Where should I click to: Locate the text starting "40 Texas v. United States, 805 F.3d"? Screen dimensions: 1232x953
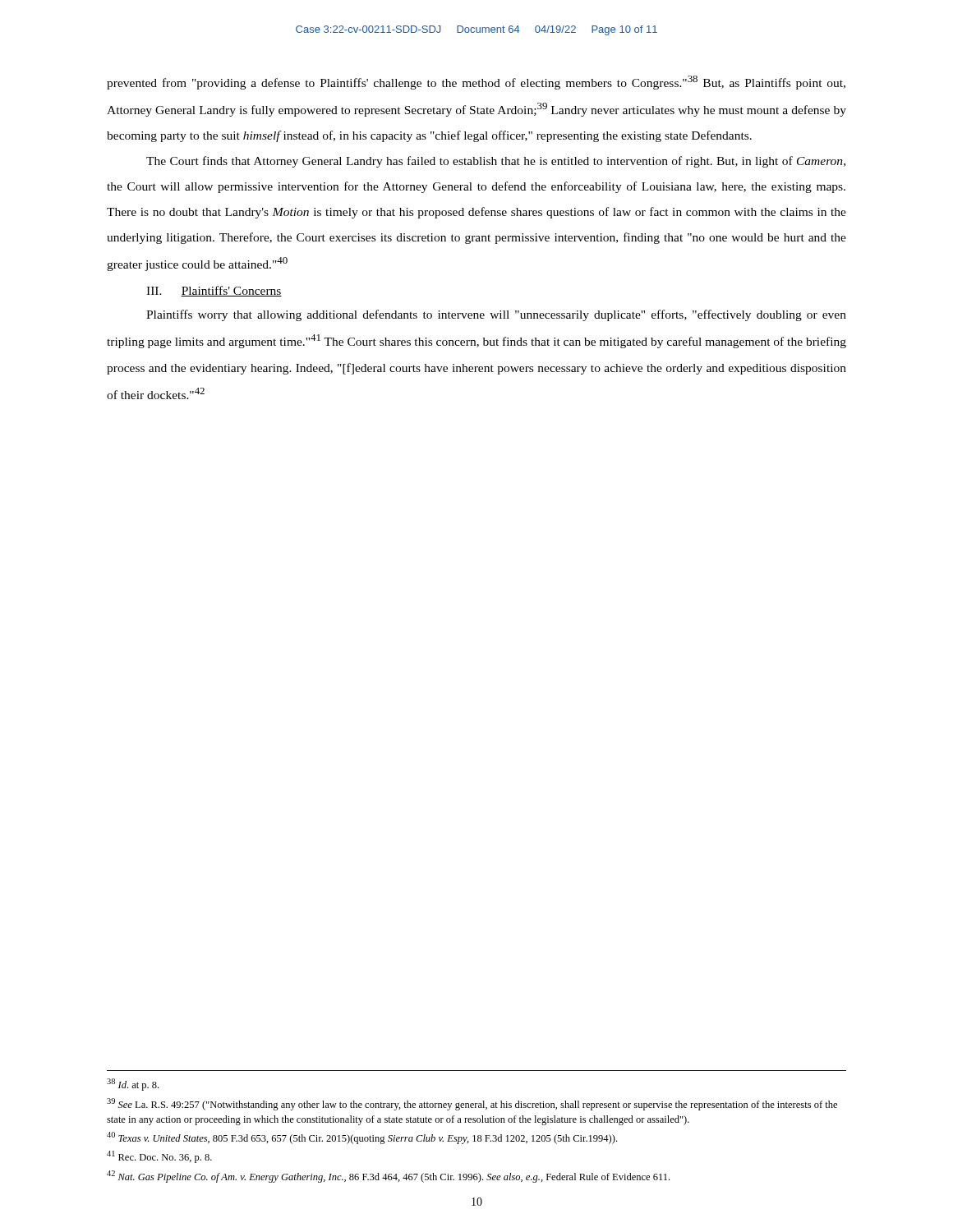pyautogui.click(x=362, y=1137)
